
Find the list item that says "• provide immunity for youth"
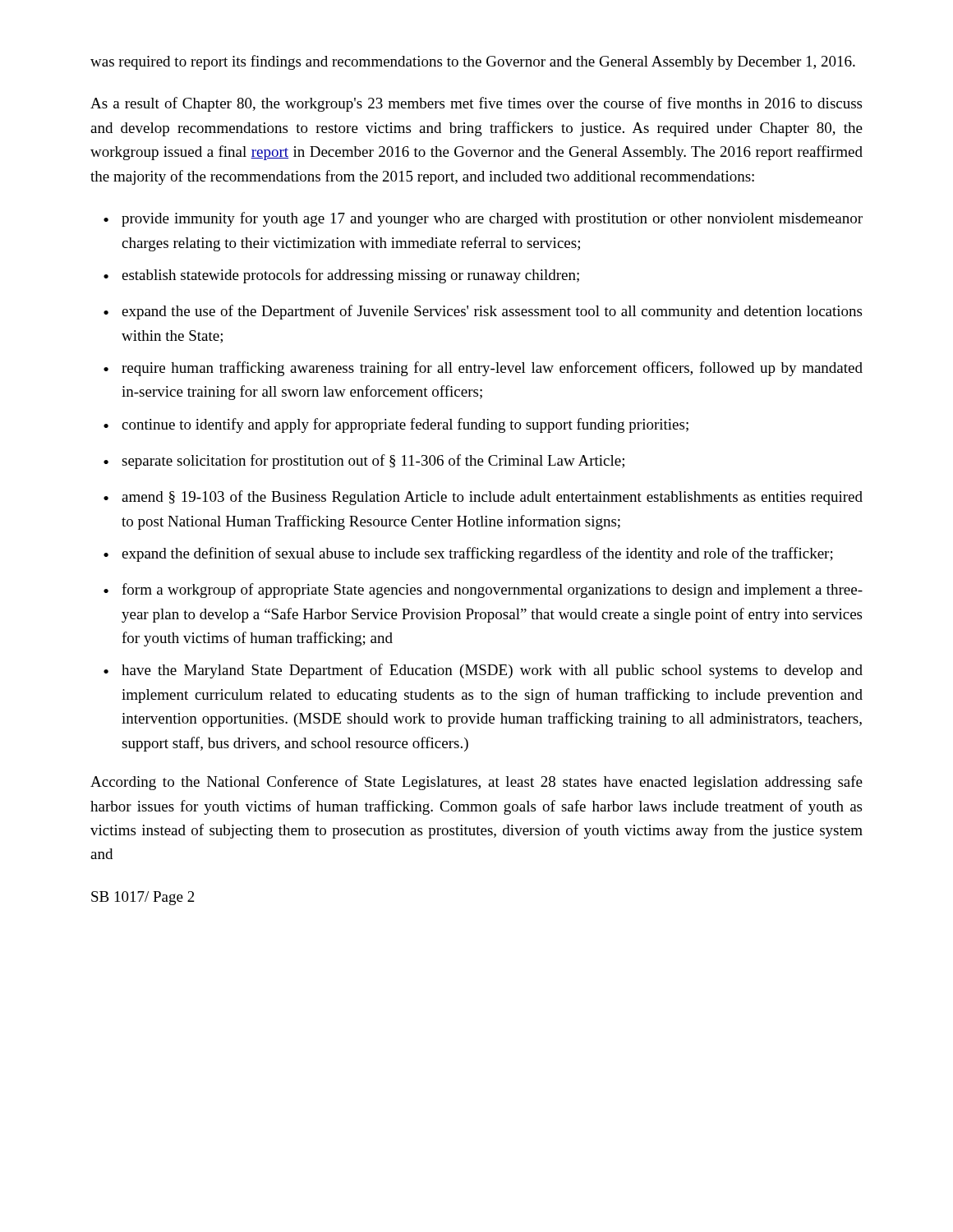476,231
